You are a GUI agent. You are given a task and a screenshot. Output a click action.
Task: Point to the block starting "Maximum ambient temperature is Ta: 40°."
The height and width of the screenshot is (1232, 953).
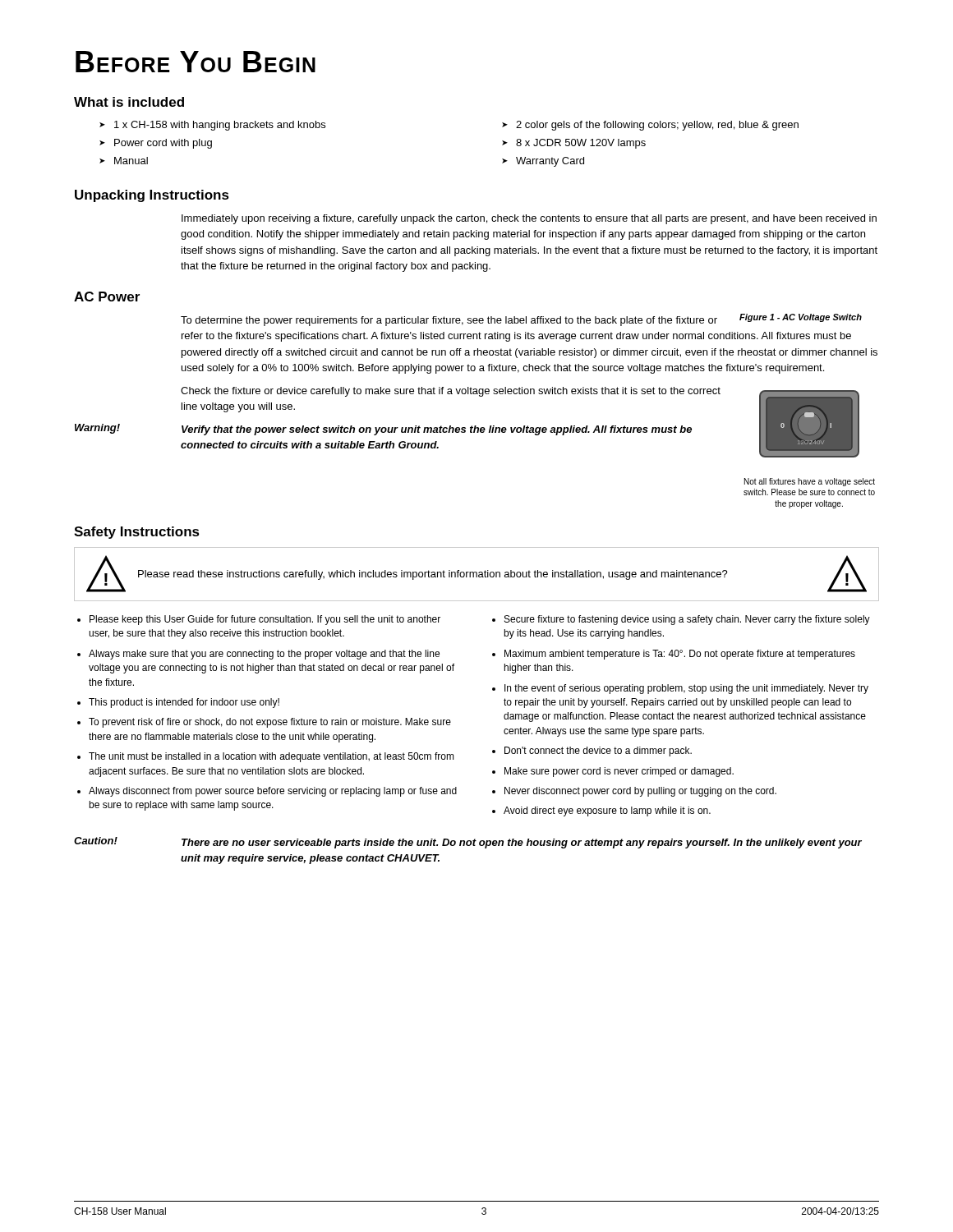[x=679, y=661]
